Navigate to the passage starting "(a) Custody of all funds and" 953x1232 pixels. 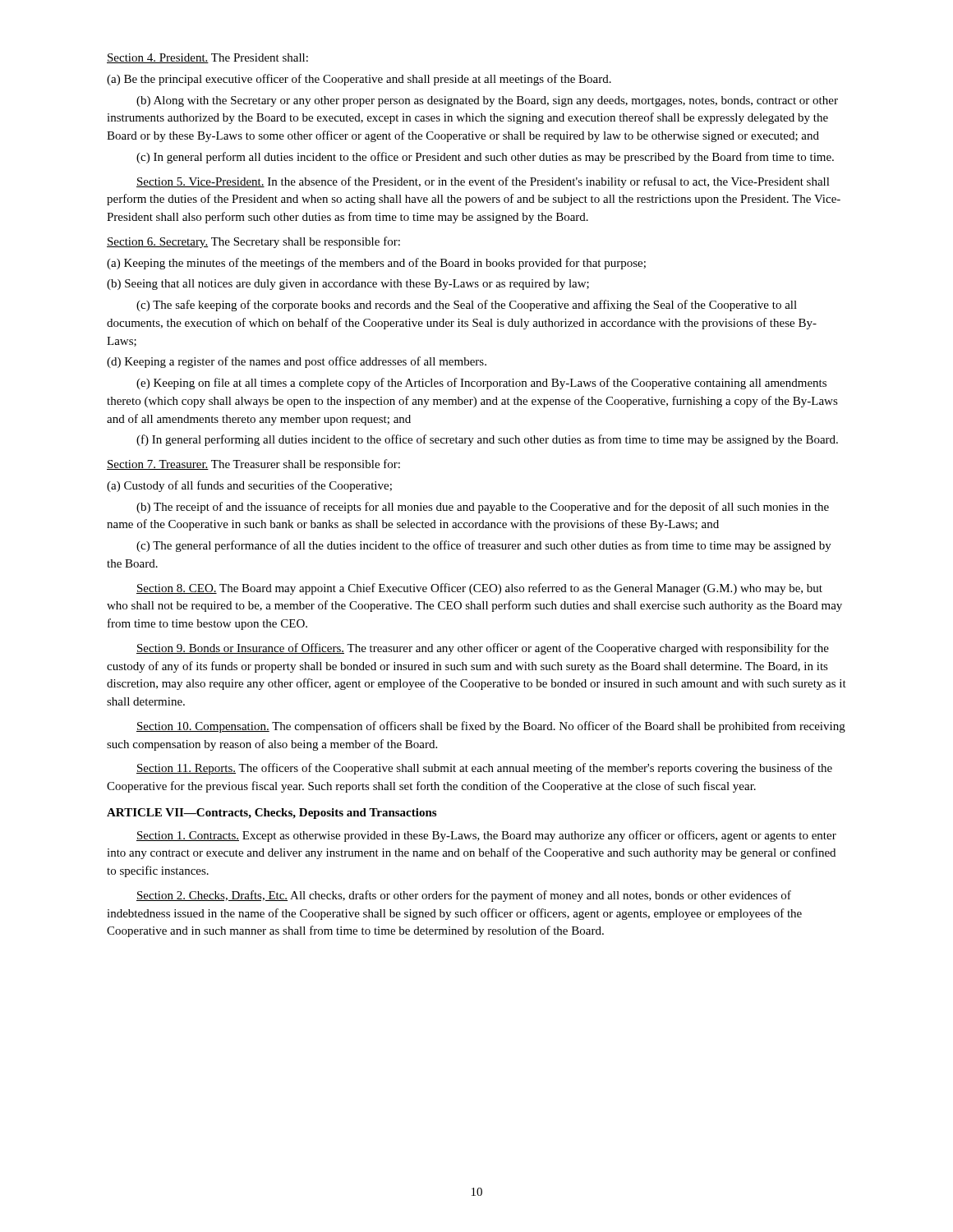[x=250, y=485]
